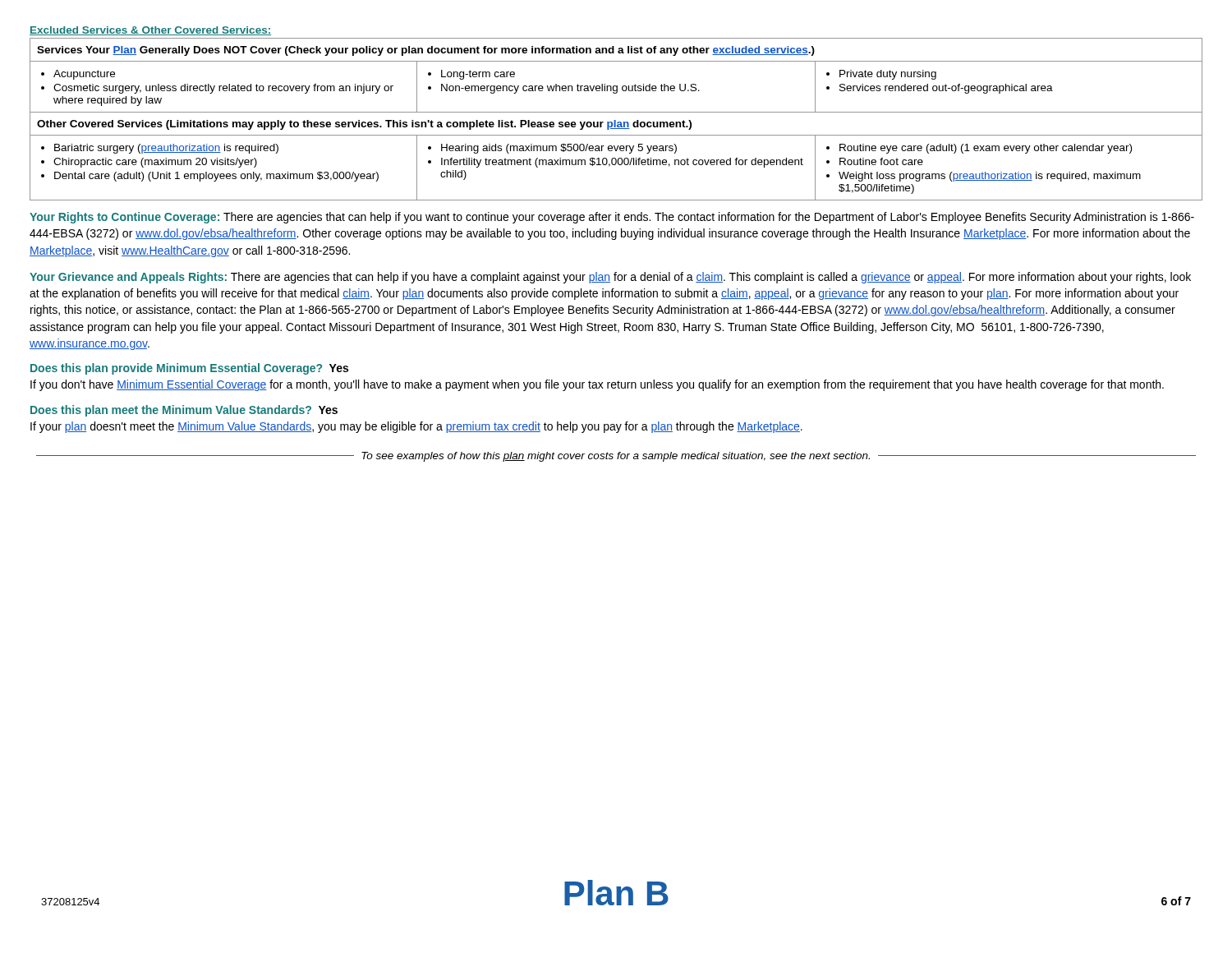
Task: Click on the table containing "Other Covered Services (Limitations may"
Action: (616, 119)
